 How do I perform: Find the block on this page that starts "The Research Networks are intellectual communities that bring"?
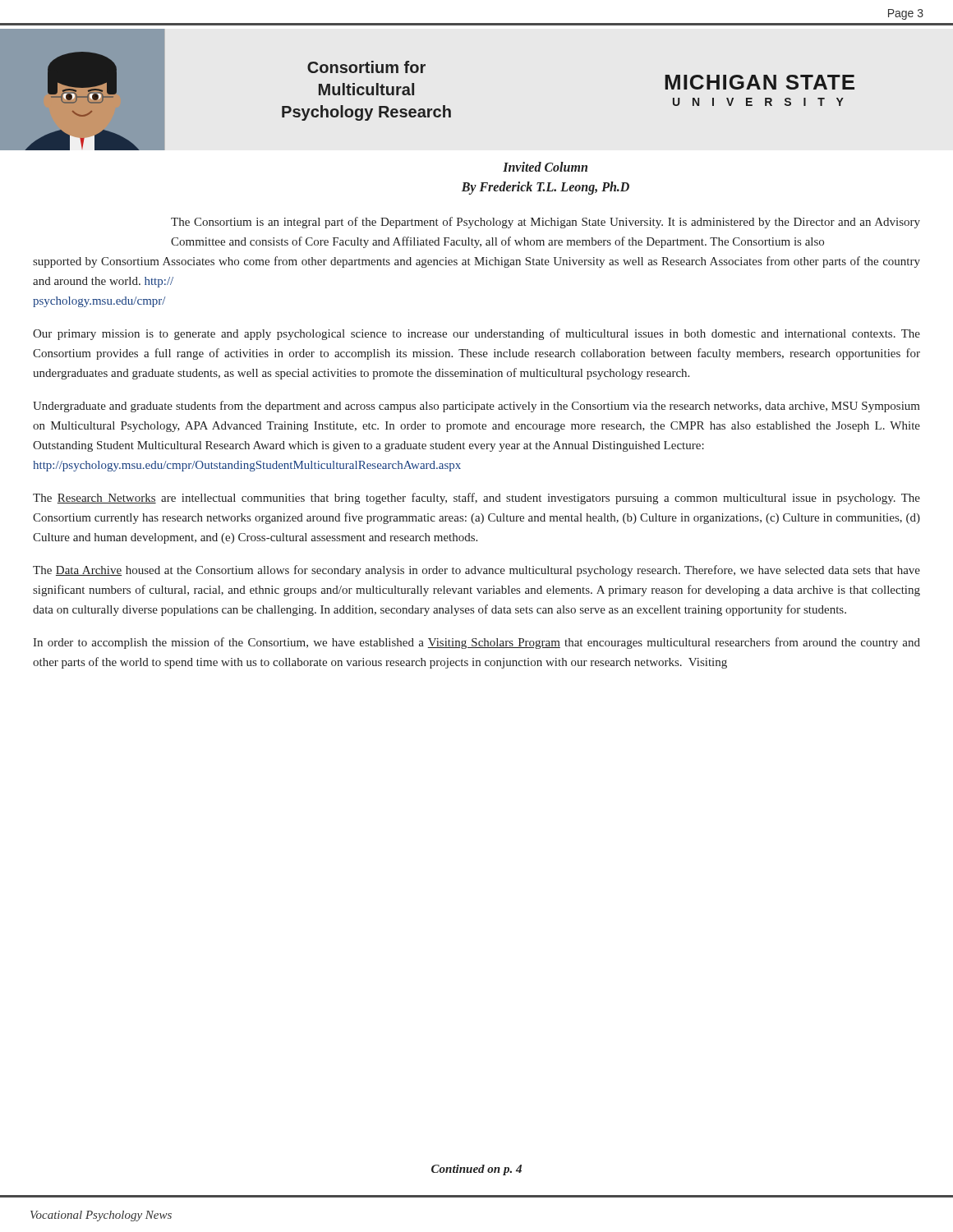click(x=476, y=517)
